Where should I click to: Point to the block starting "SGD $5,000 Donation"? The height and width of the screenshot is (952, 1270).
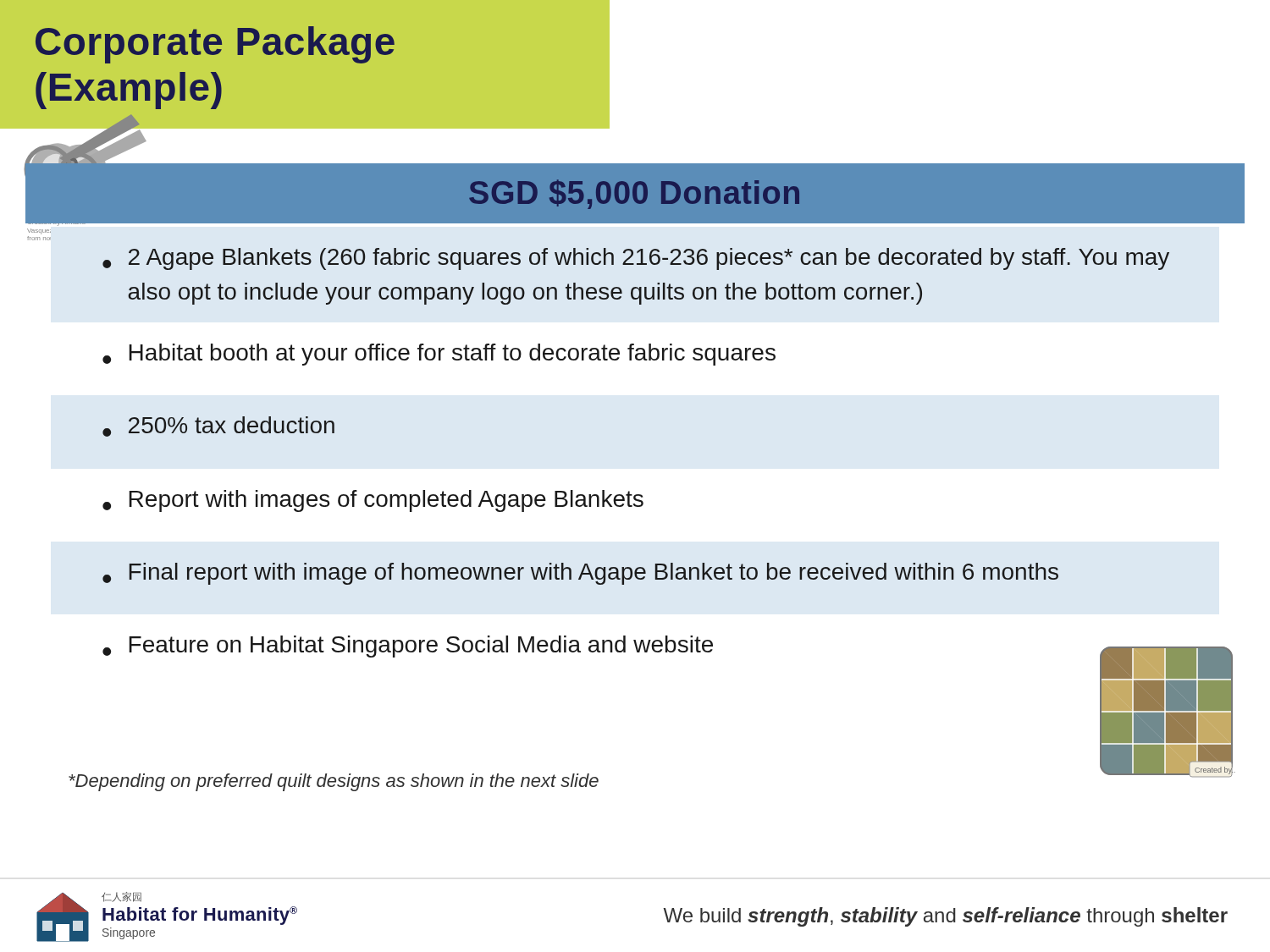[635, 193]
